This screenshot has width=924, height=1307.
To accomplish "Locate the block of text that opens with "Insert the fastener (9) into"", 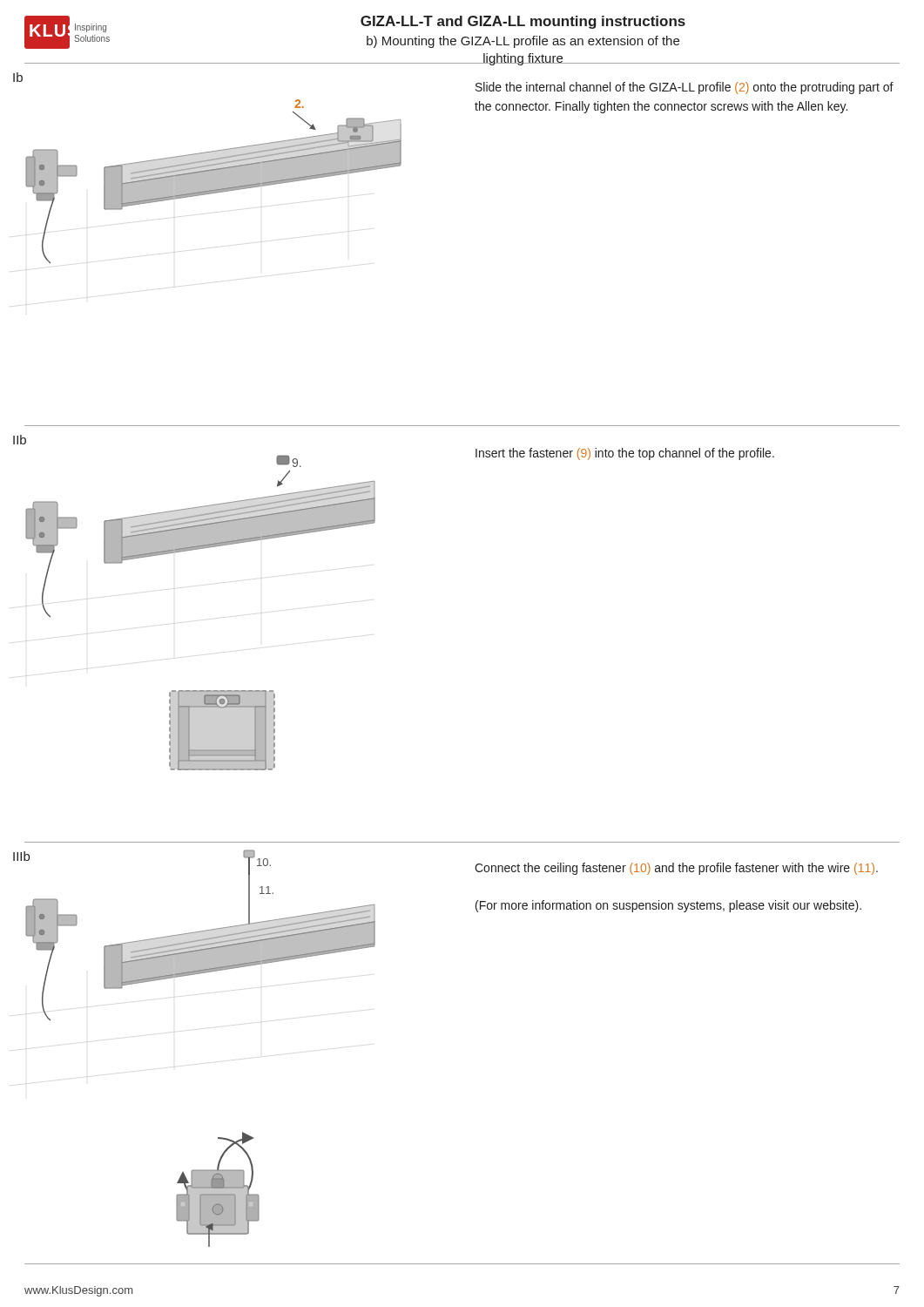I will pos(625,453).
